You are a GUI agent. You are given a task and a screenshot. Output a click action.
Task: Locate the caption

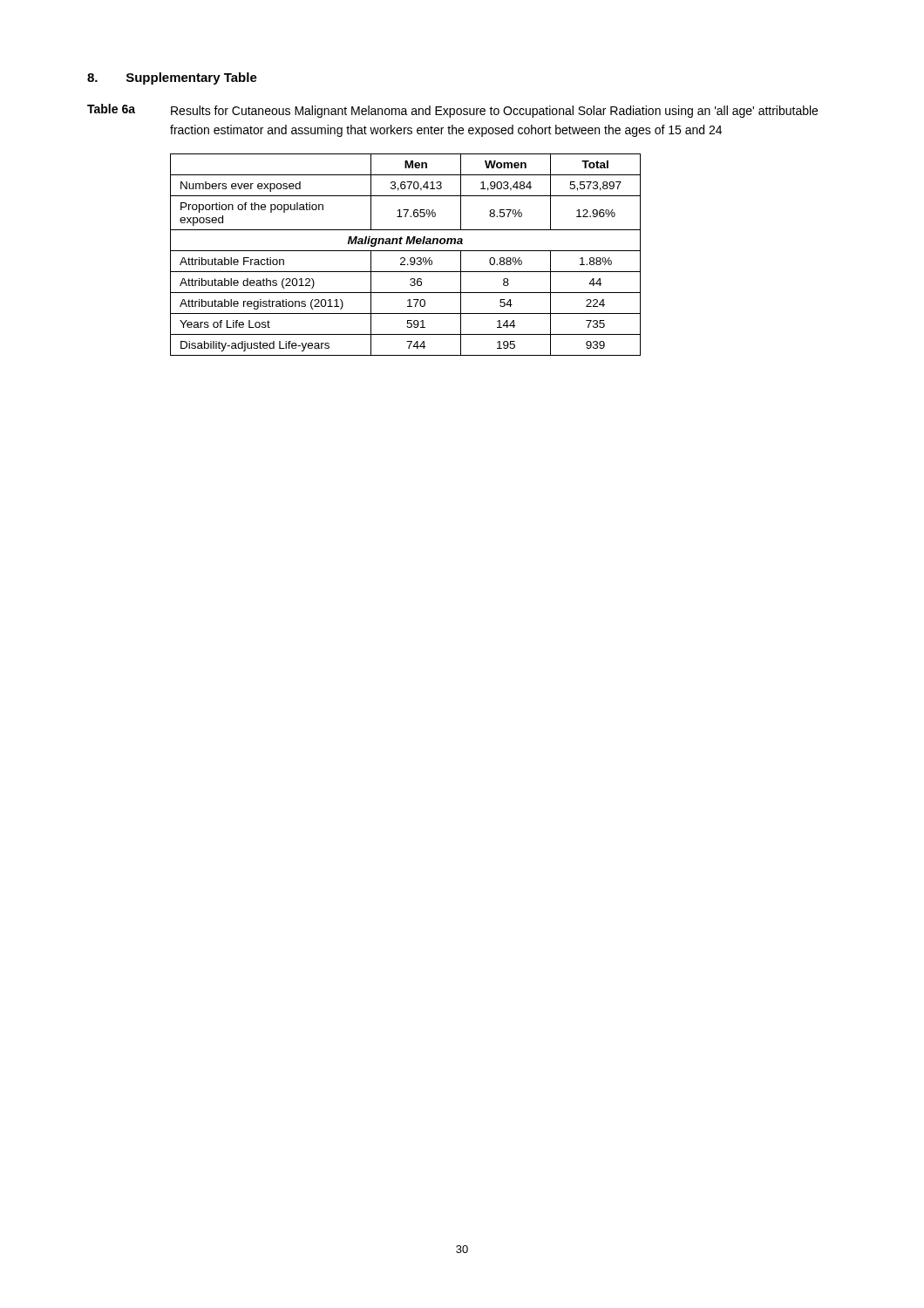[x=462, y=121]
